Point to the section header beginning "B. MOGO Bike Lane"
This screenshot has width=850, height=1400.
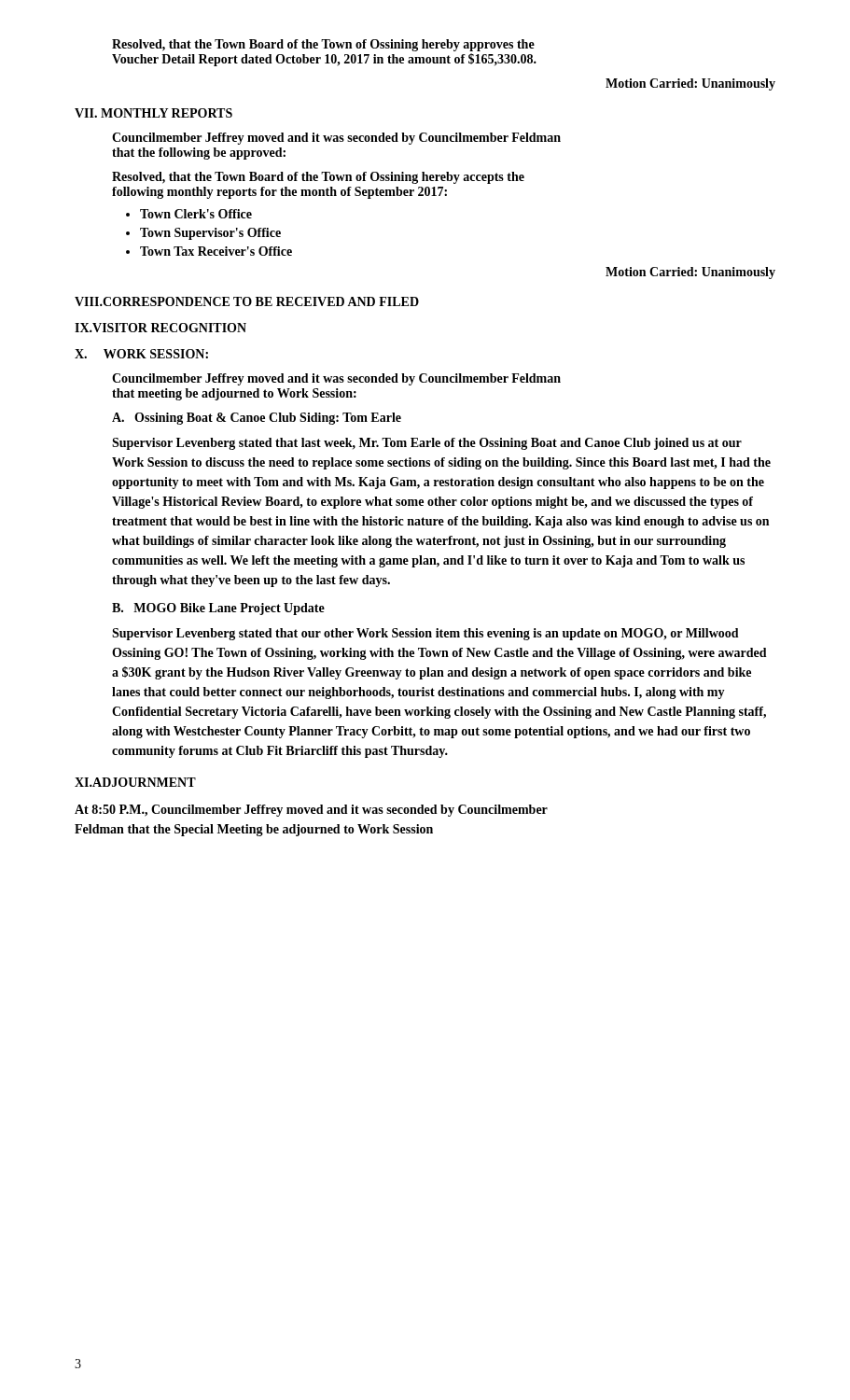coord(218,608)
